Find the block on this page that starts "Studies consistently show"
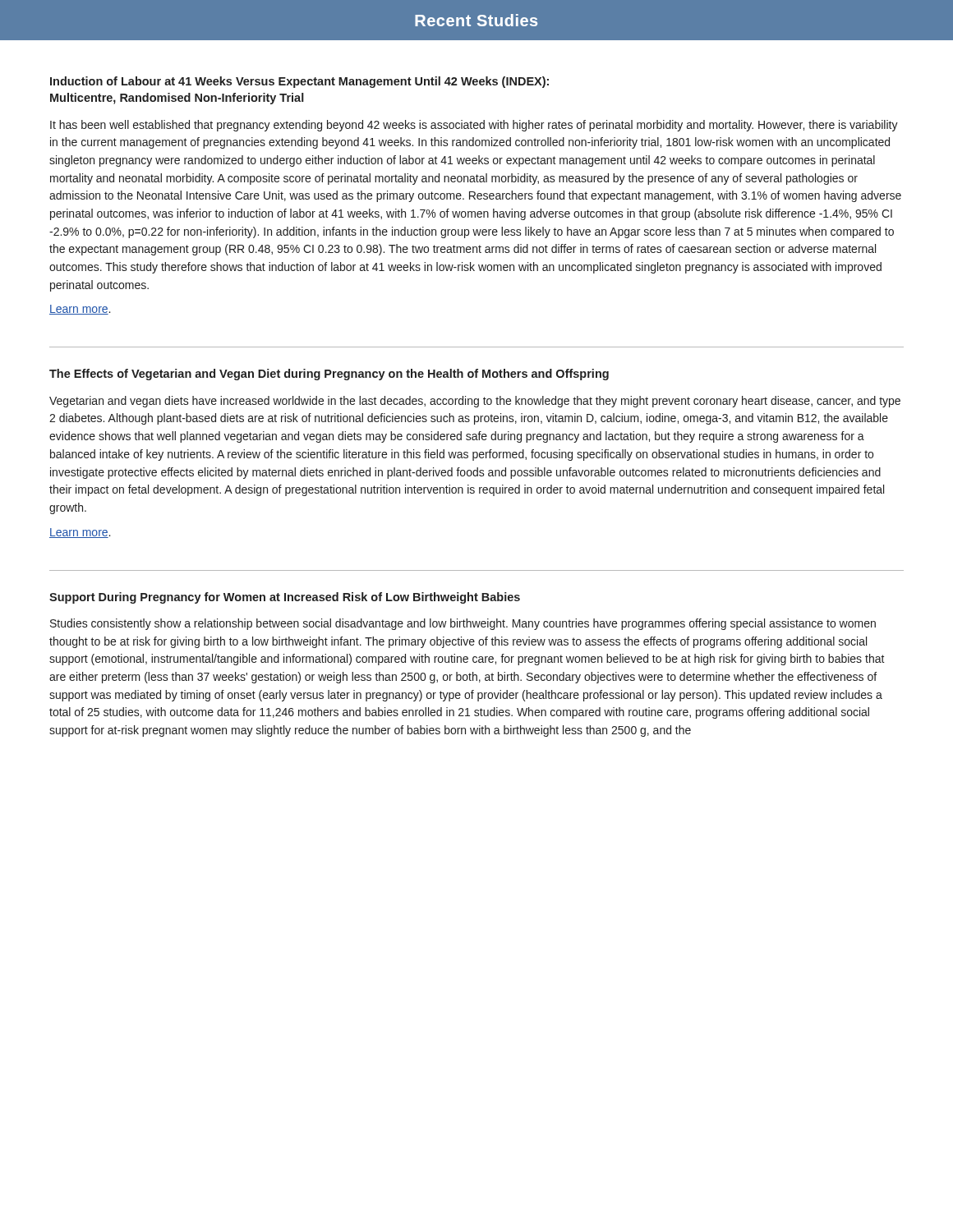 tap(467, 677)
